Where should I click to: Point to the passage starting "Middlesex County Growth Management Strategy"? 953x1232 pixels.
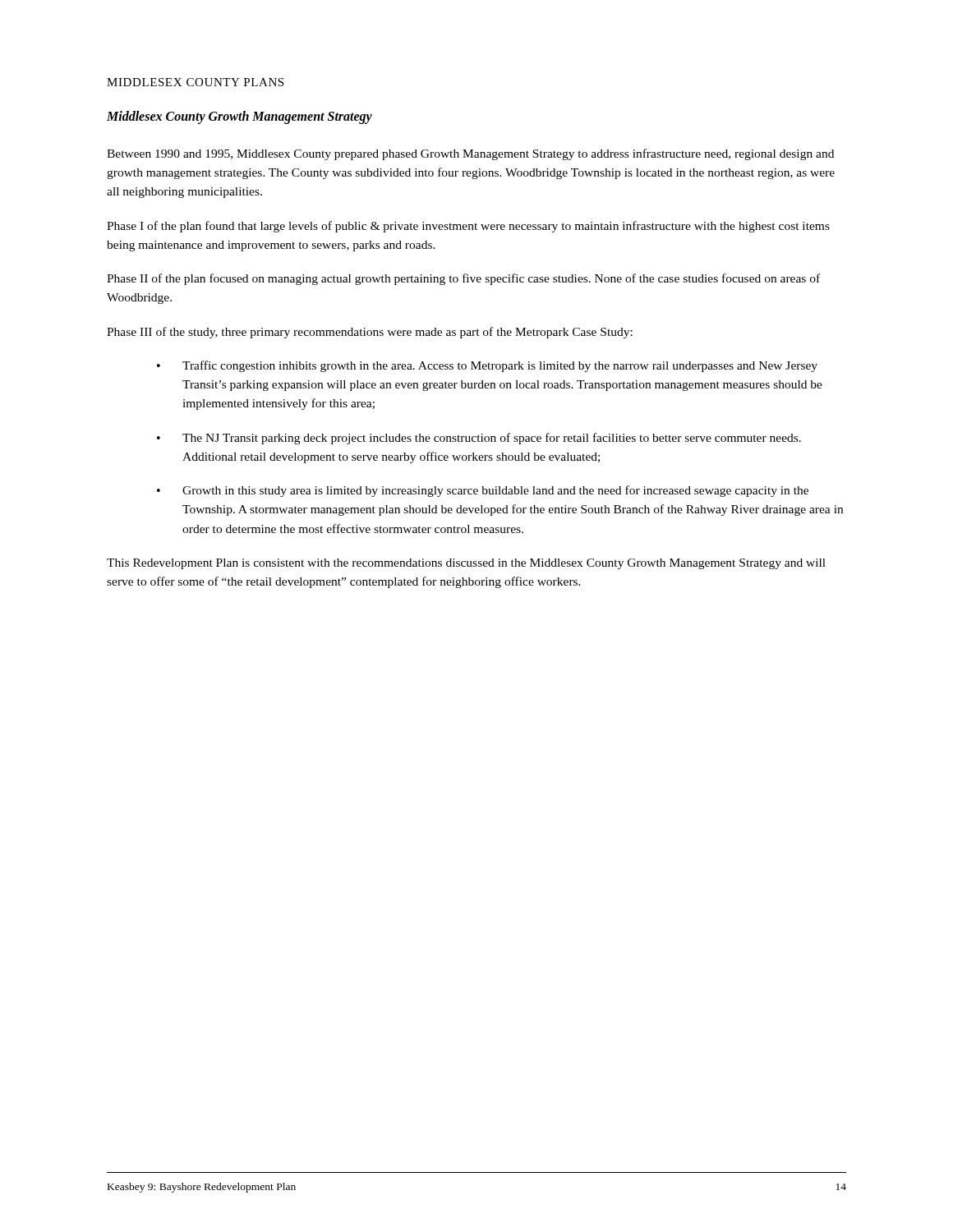point(239,116)
